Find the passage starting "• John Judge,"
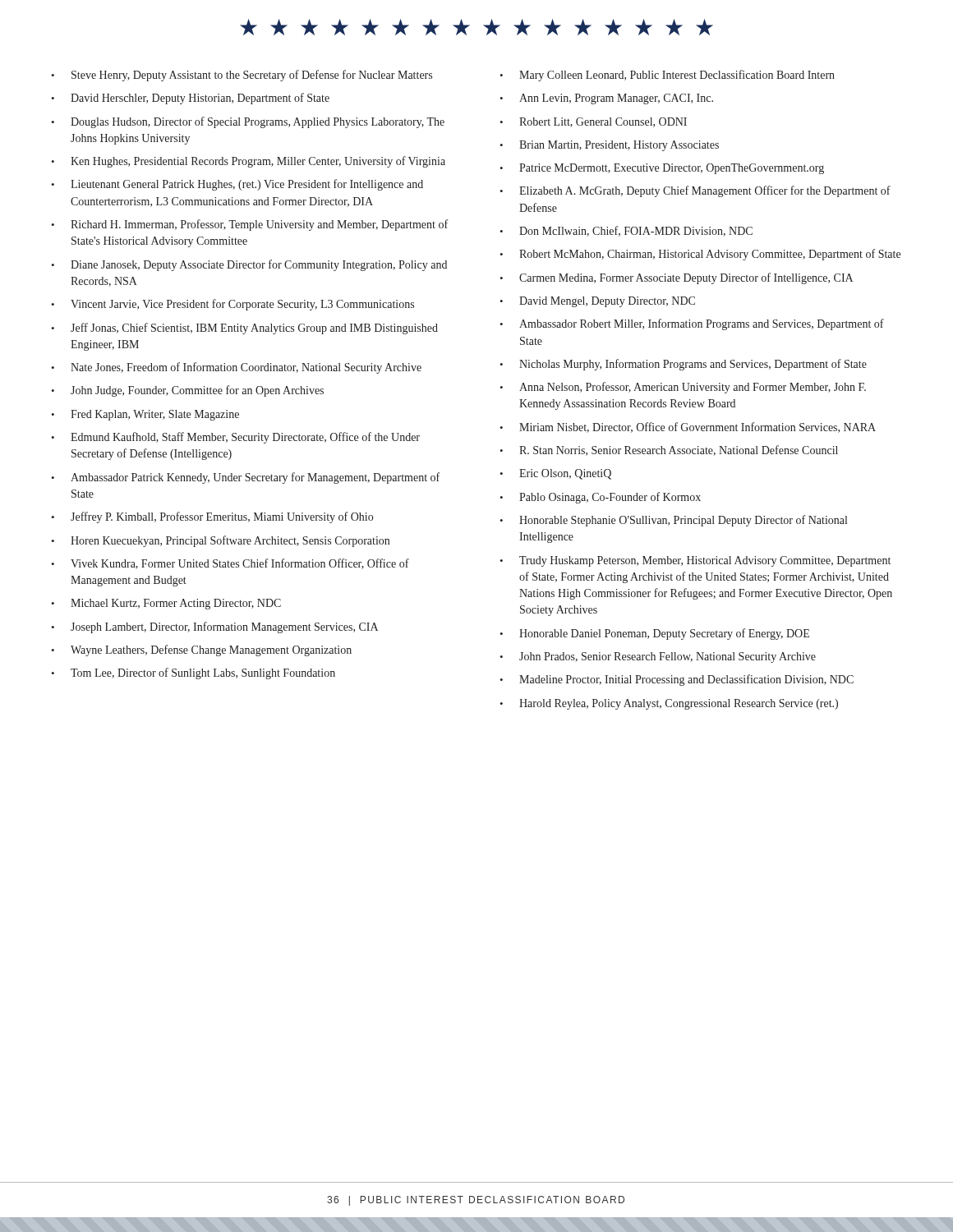Screen dimensions: 1232x953 tap(252, 391)
